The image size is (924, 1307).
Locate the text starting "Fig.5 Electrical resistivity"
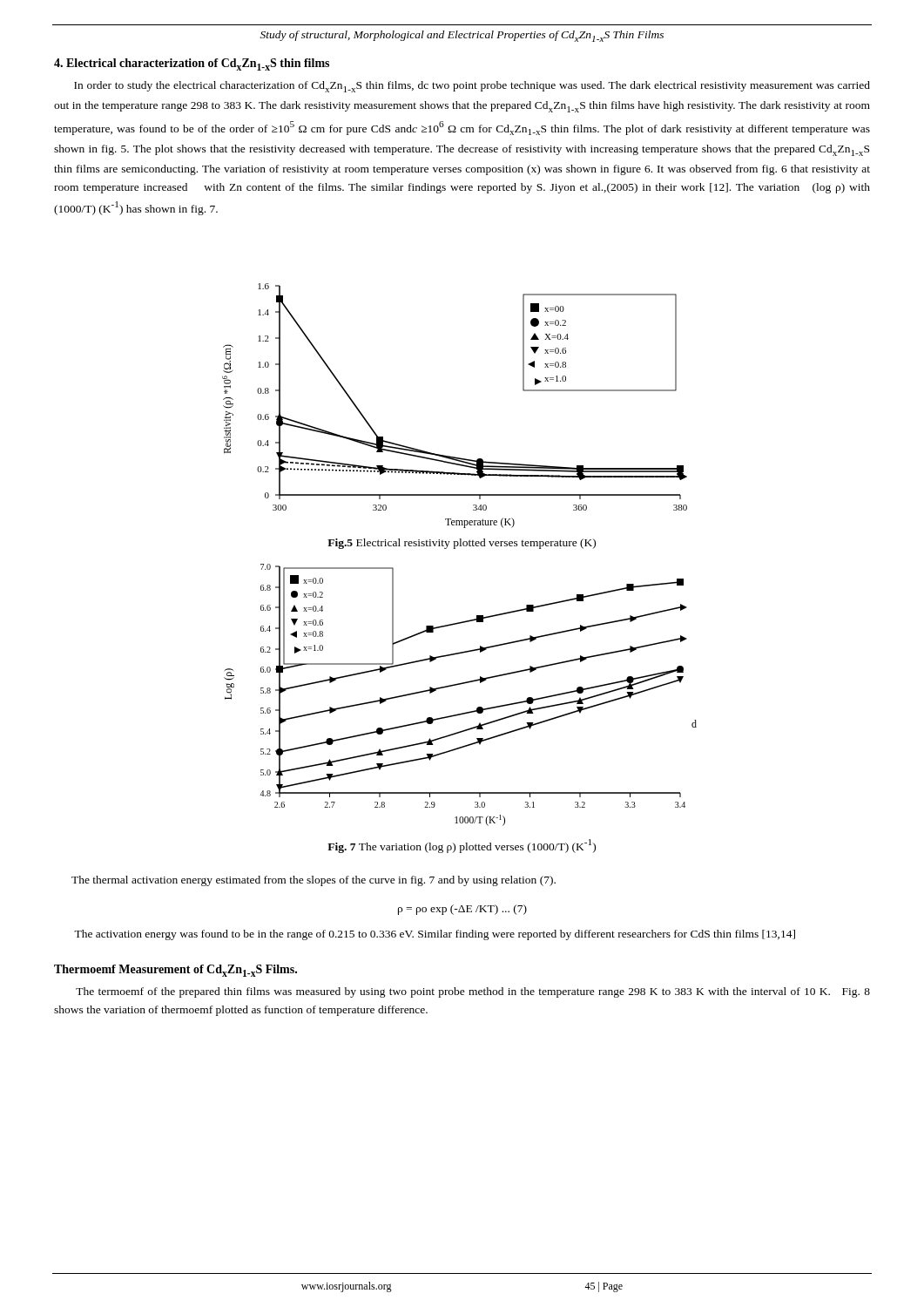[462, 542]
